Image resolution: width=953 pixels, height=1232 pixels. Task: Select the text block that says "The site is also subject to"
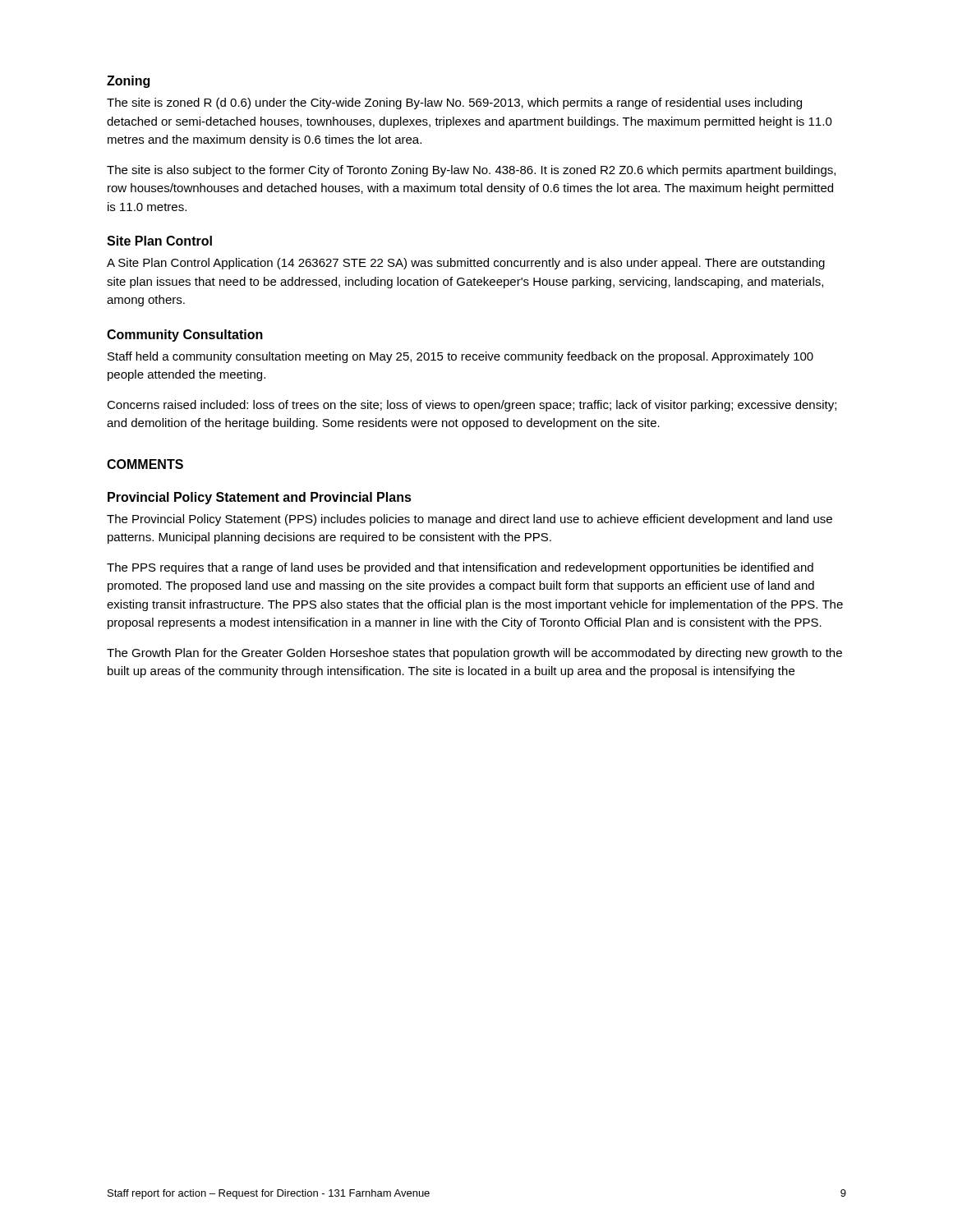(472, 188)
